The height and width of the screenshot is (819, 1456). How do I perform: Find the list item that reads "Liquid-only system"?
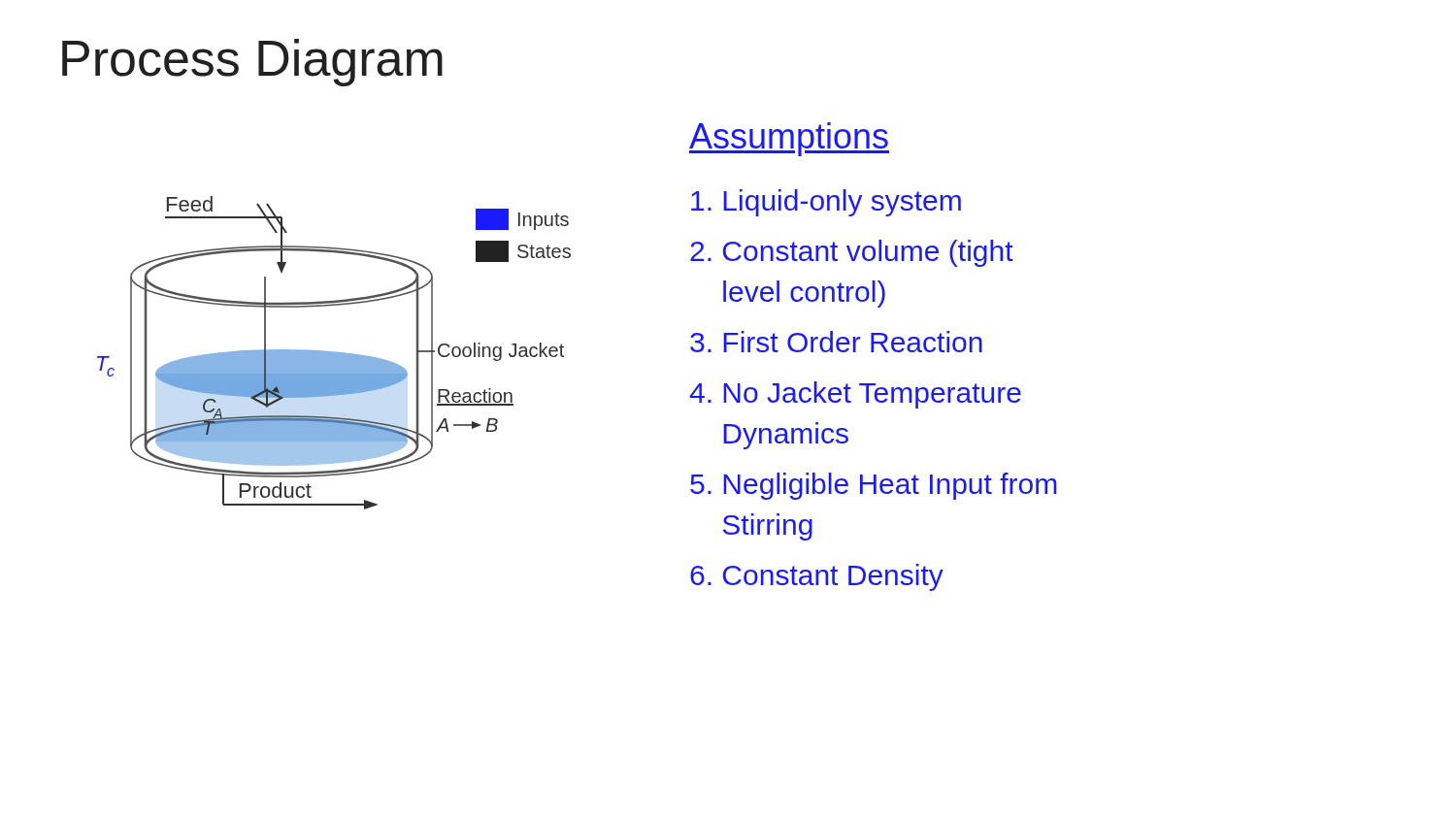826,200
